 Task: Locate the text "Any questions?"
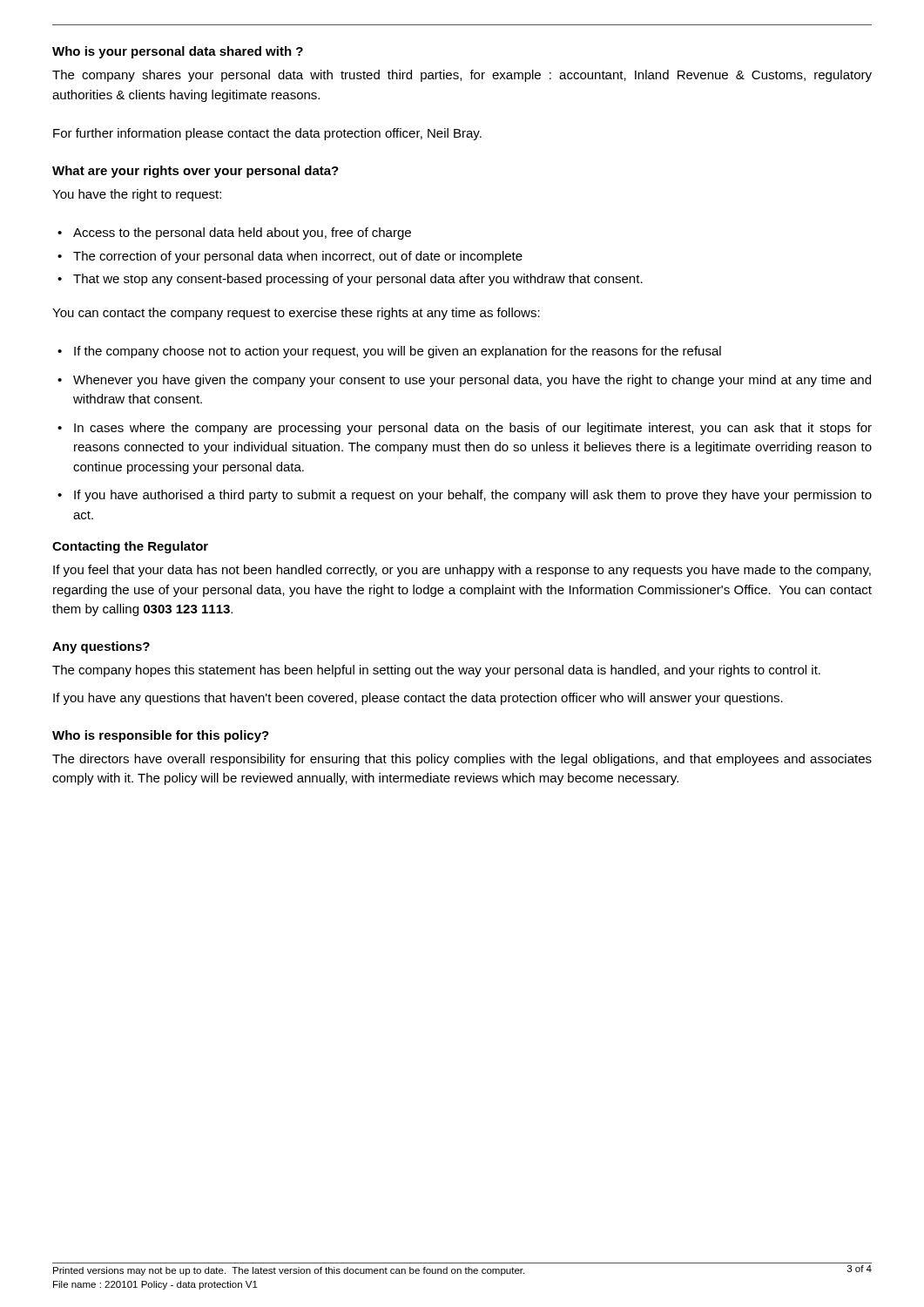pos(101,646)
